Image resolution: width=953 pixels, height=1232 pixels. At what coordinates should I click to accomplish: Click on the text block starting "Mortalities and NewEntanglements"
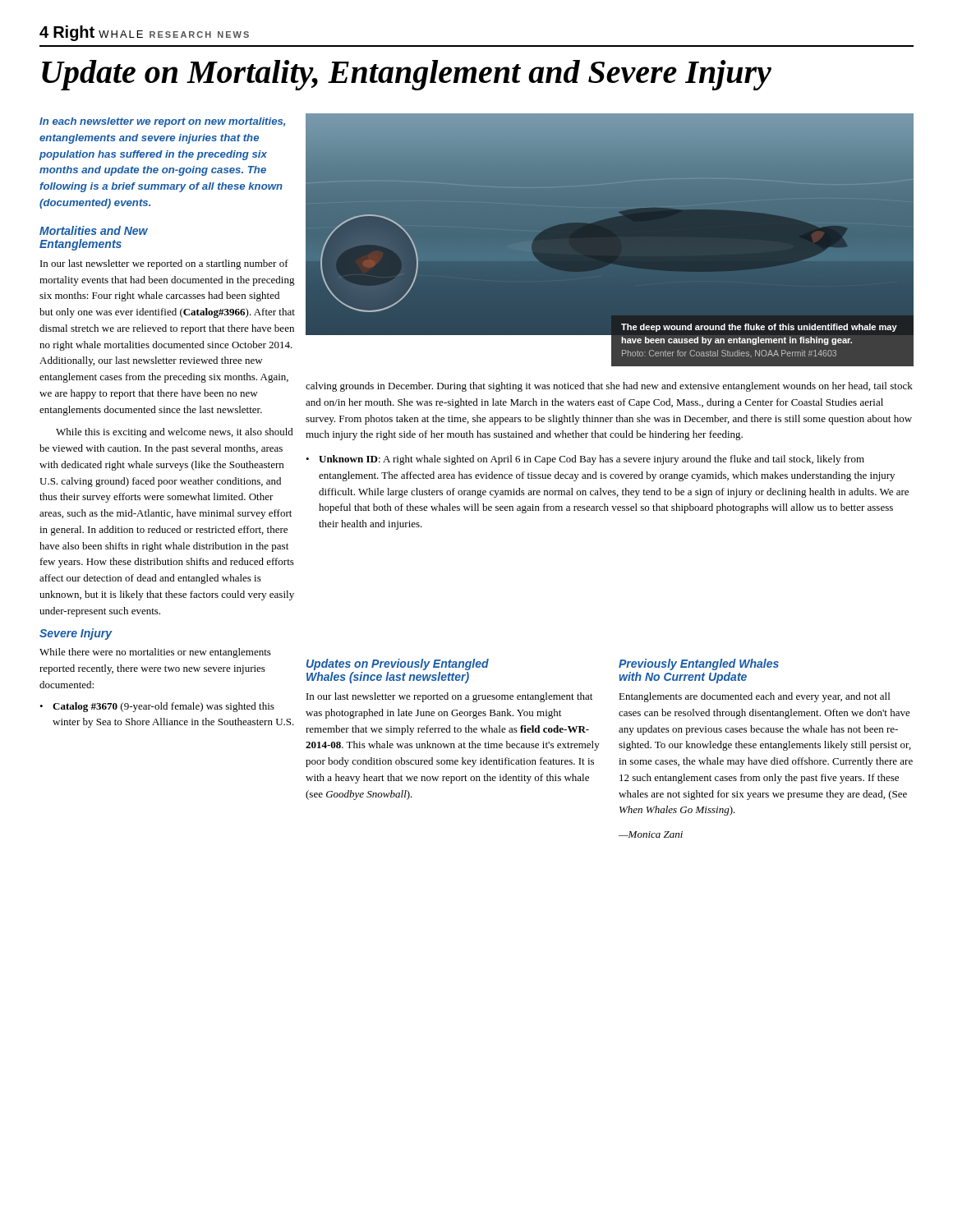click(93, 237)
